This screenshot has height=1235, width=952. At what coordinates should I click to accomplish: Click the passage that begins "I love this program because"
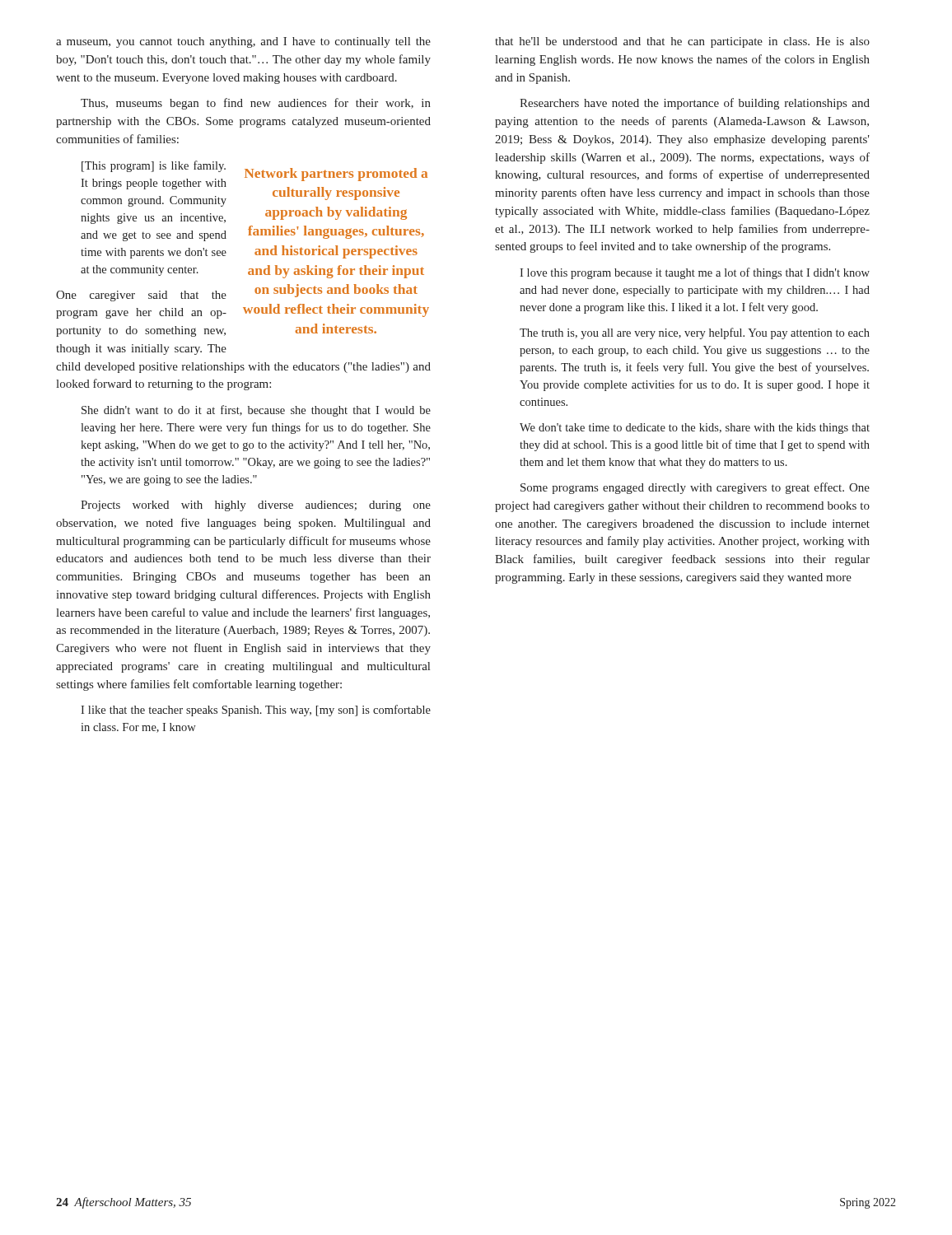(695, 290)
